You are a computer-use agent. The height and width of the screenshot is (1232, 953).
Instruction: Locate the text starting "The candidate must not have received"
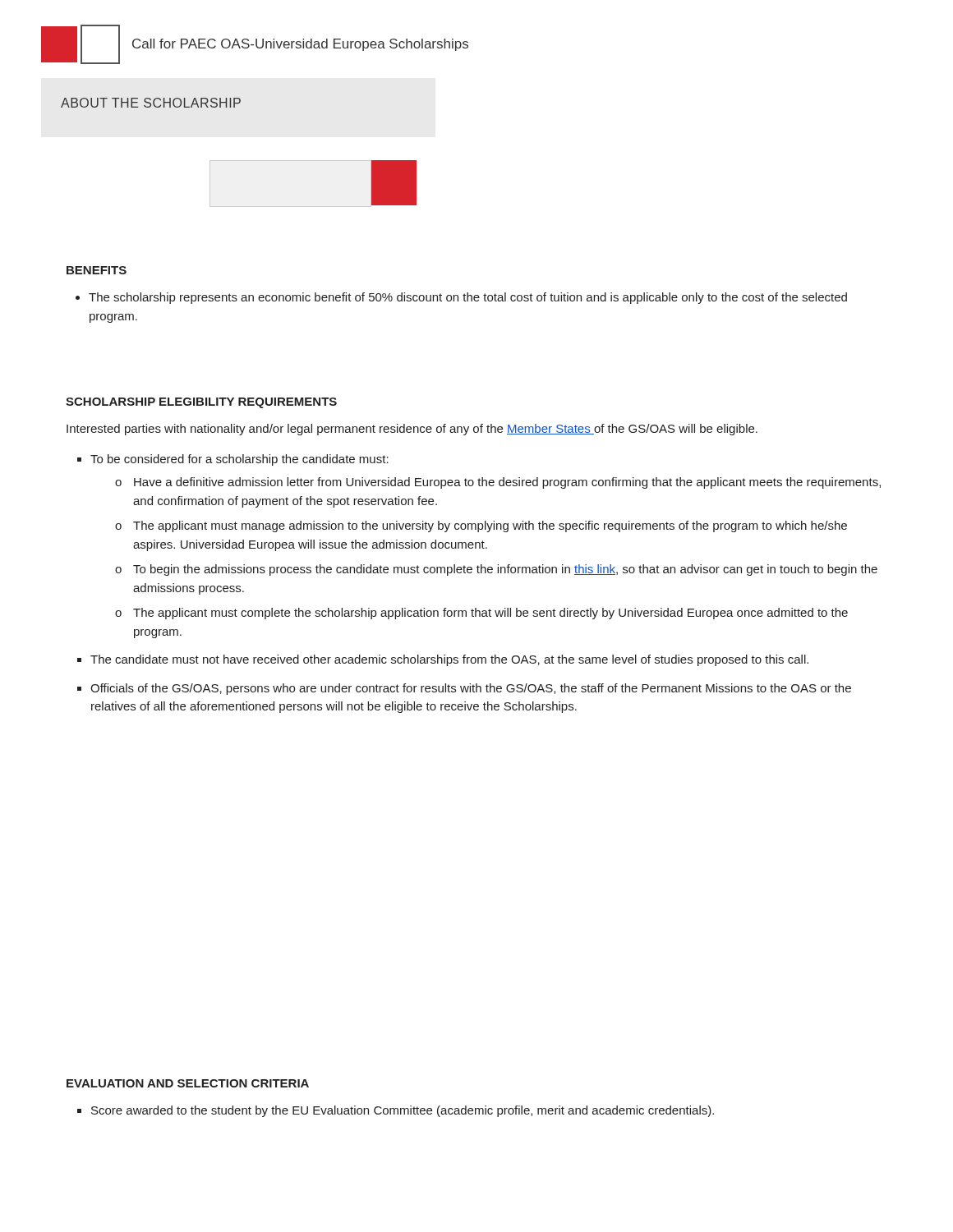(450, 659)
